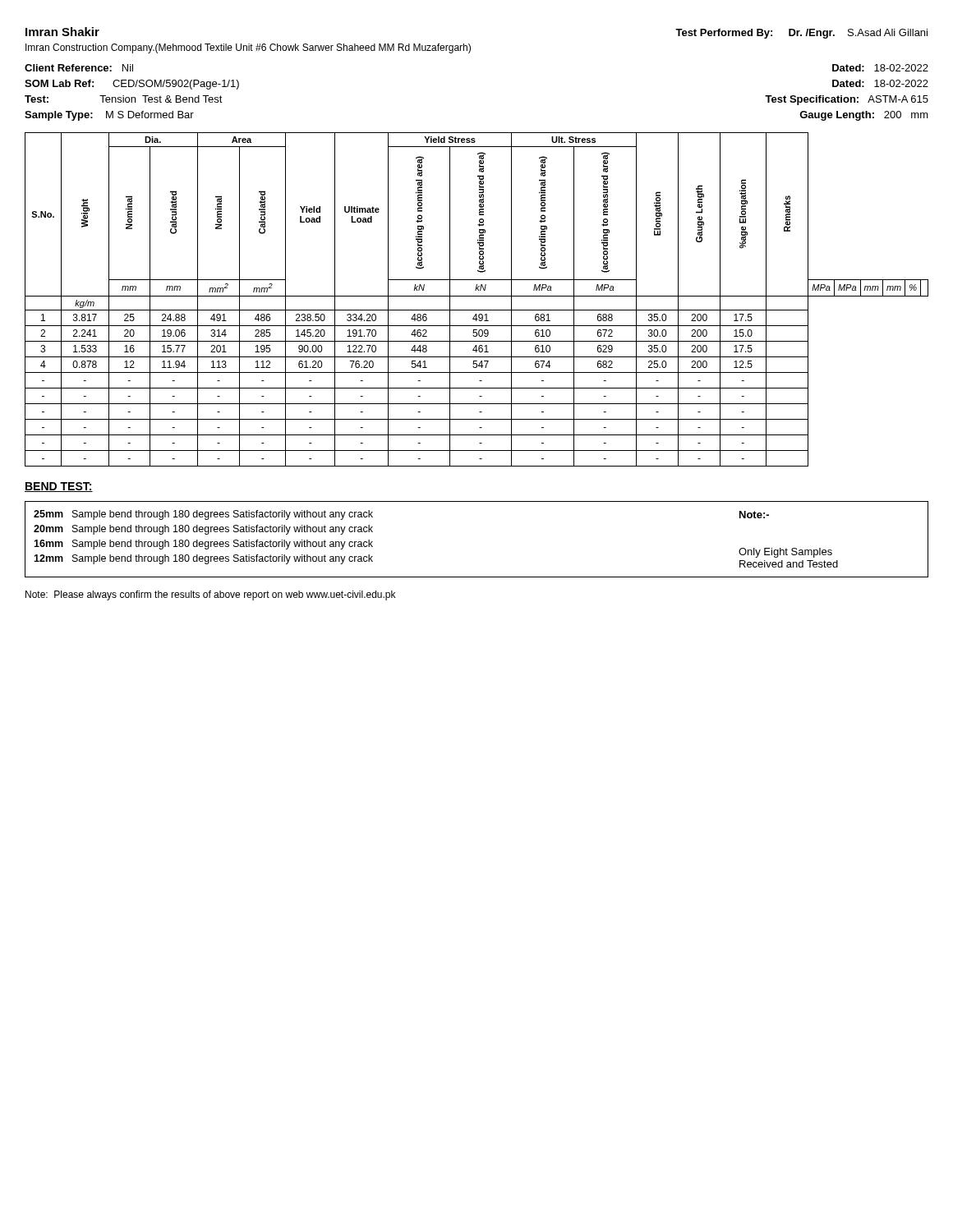The height and width of the screenshot is (1232, 953).
Task: Click the passage that begins "25mm Sample bend through 180 degrees Satisfactorily without"
Action: (476, 539)
